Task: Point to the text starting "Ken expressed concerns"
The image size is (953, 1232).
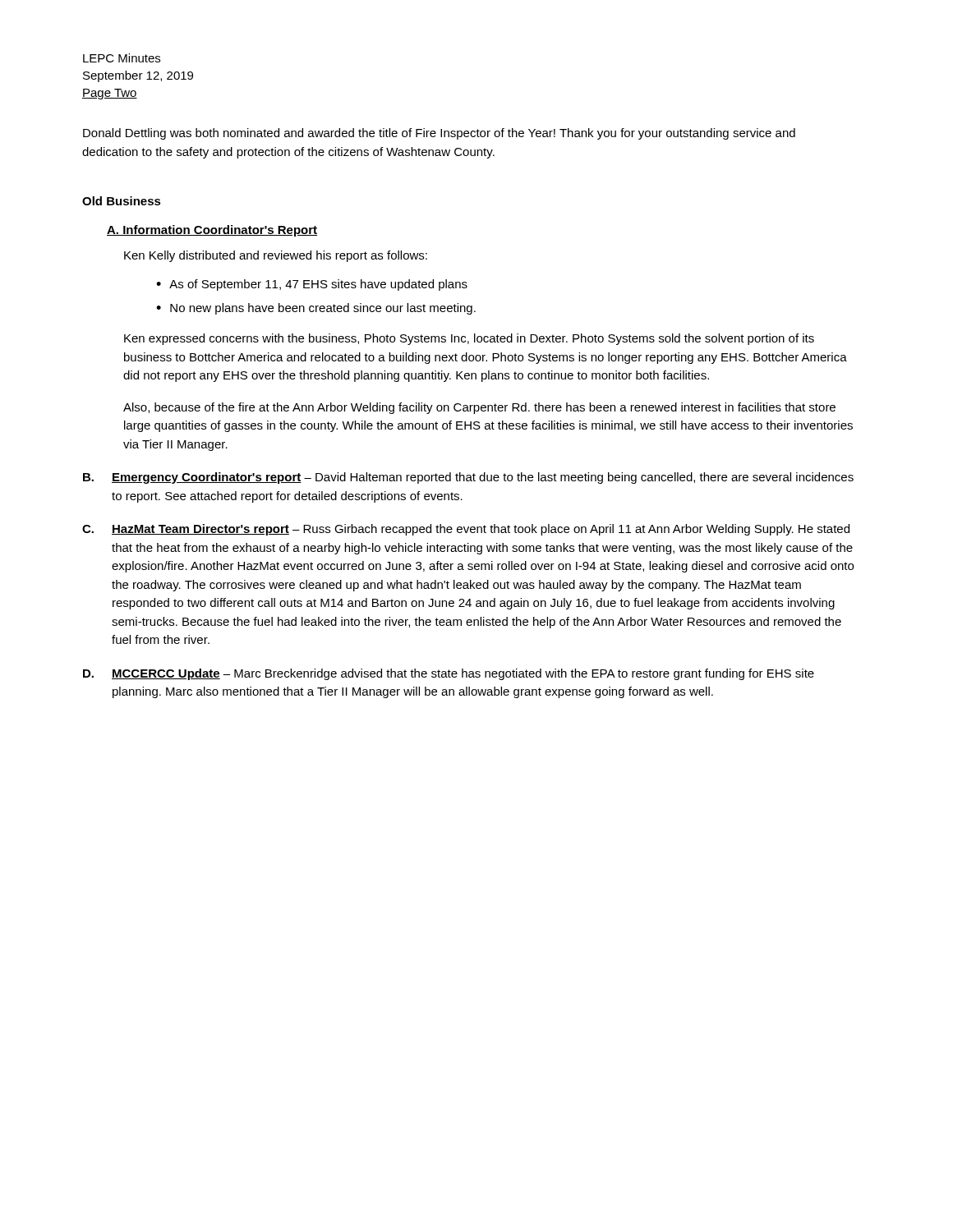Action: click(x=485, y=357)
